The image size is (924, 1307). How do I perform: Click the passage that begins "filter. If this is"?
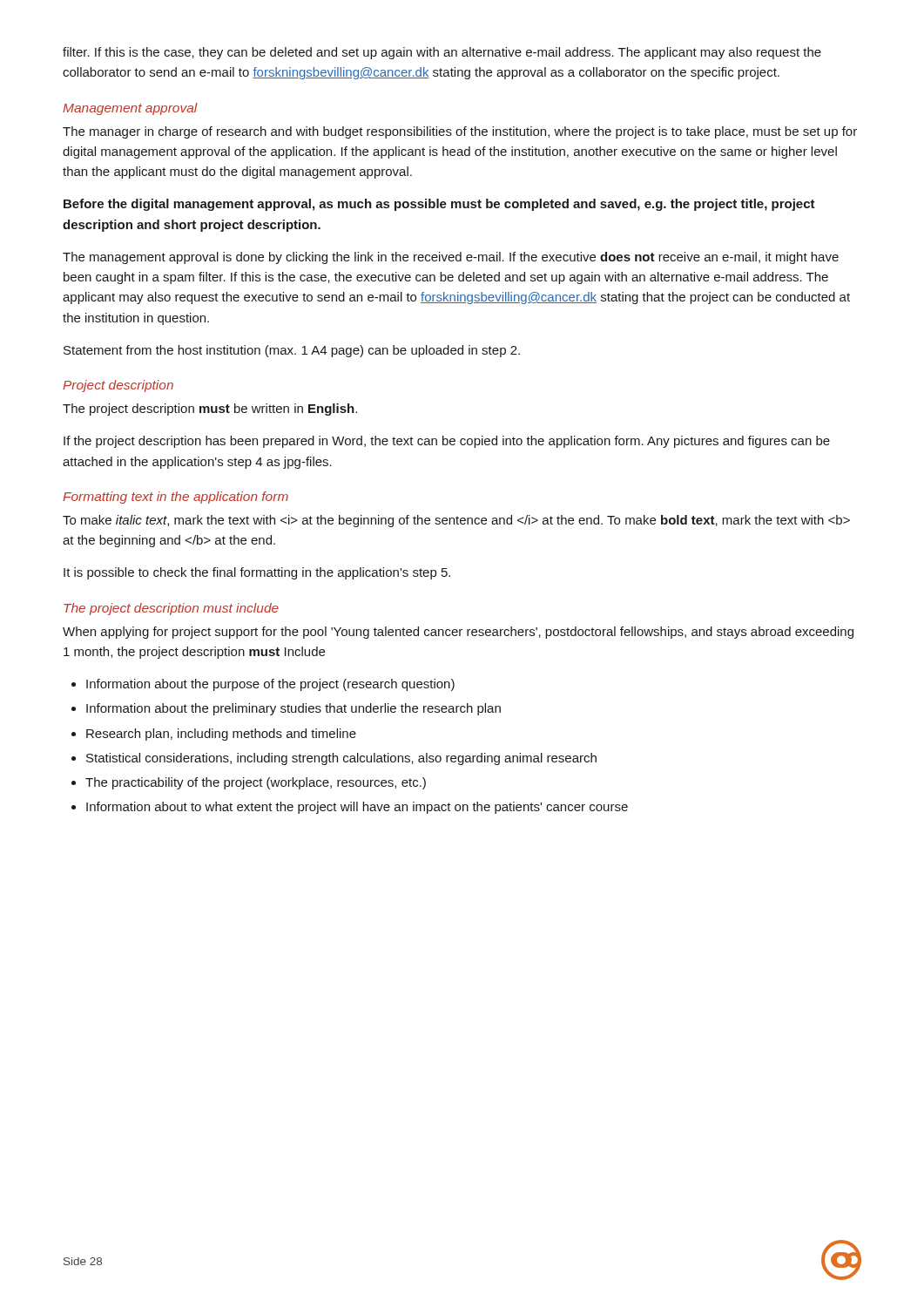point(462,62)
